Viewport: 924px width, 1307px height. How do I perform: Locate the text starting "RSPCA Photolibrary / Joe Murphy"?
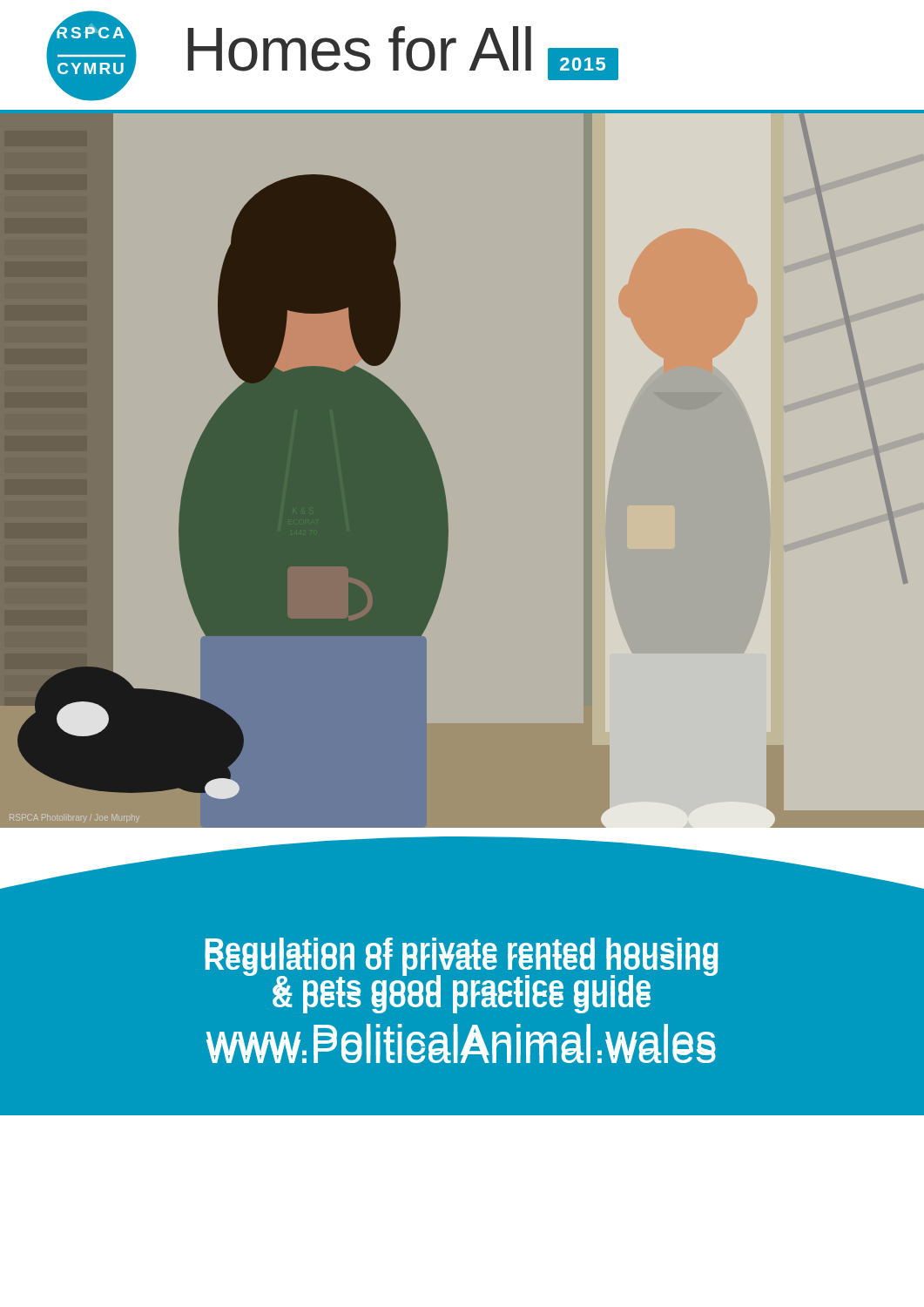coord(74,818)
